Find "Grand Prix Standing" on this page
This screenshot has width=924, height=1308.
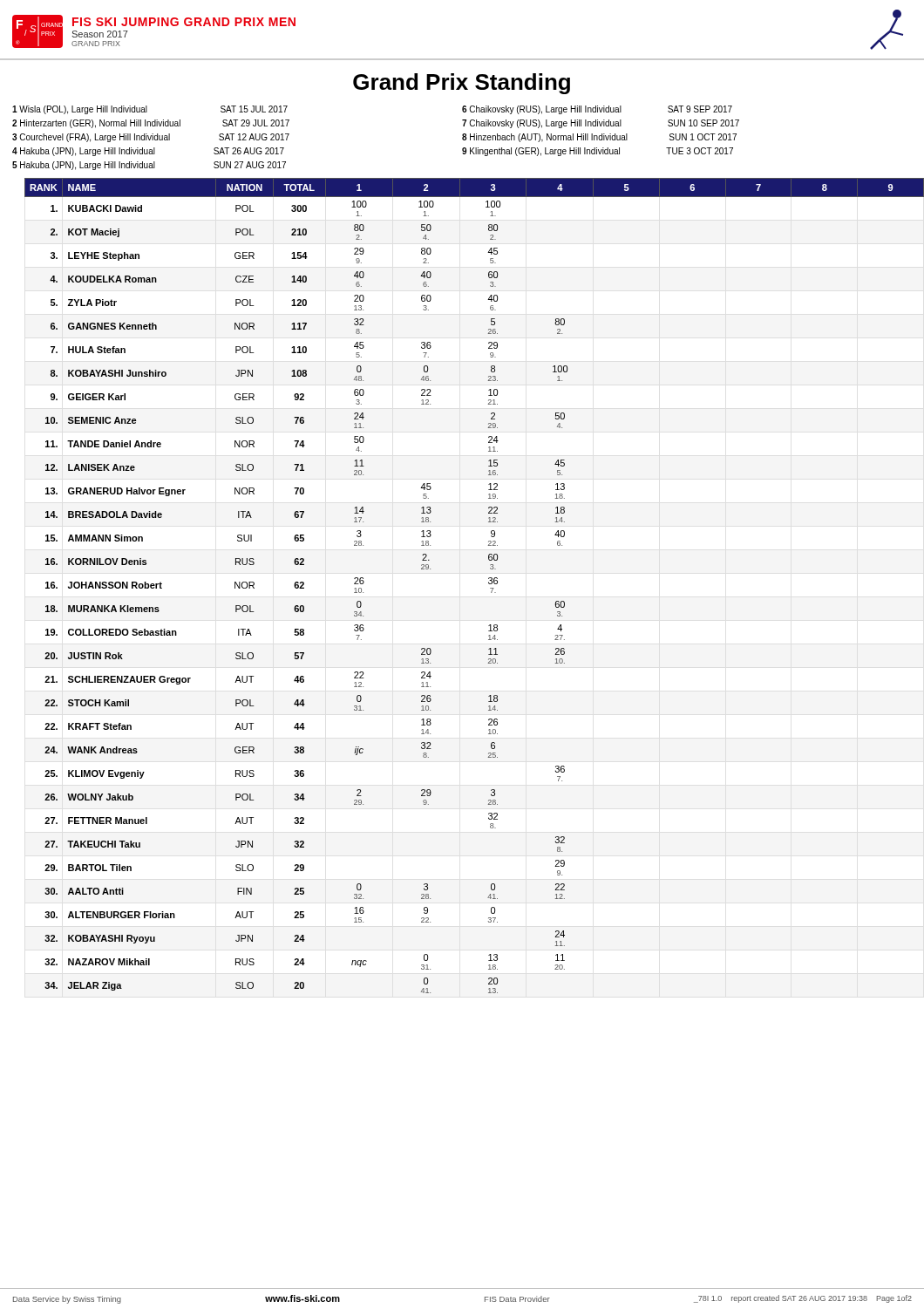(x=462, y=82)
